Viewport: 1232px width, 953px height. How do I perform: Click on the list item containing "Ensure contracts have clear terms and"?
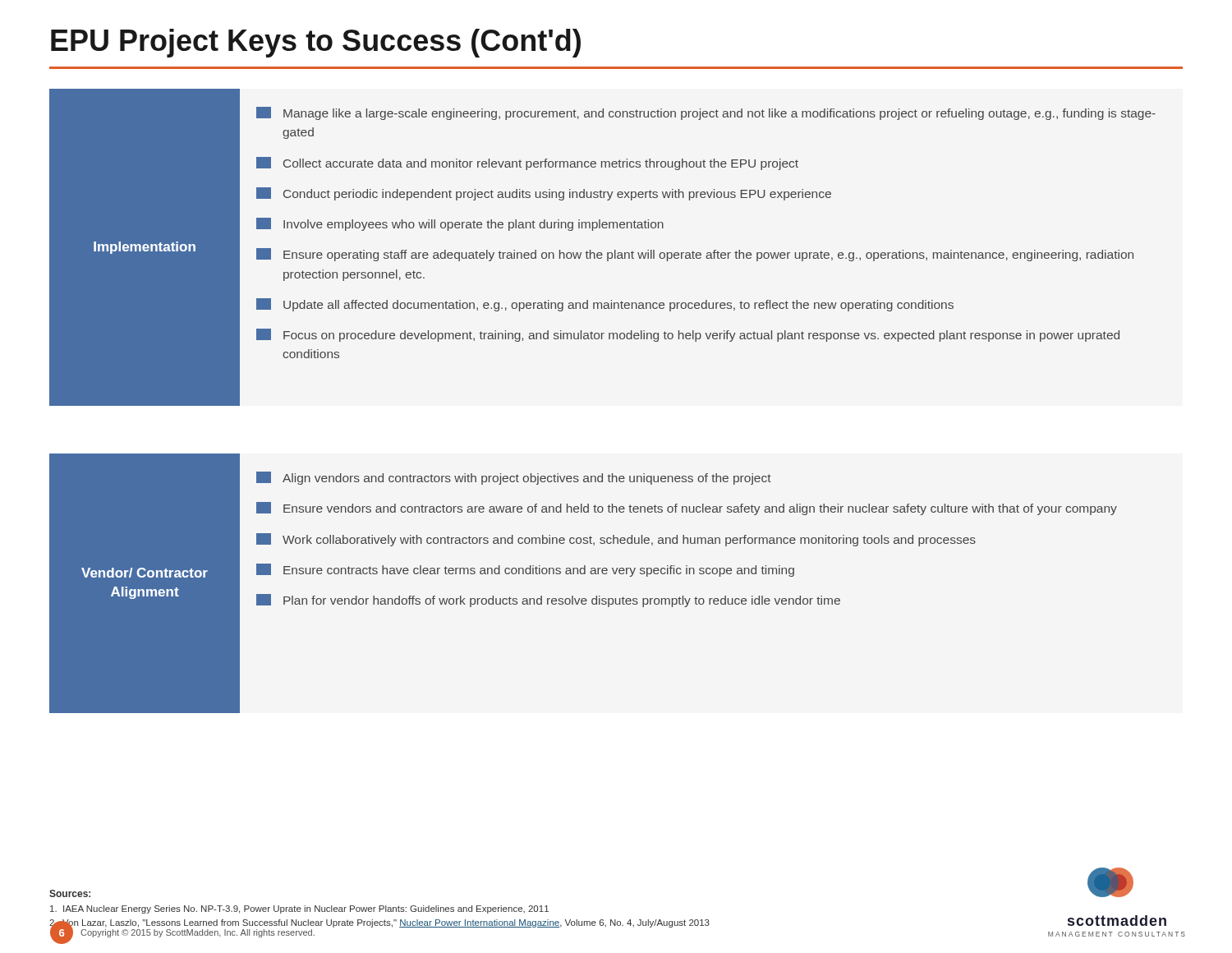tap(526, 570)
